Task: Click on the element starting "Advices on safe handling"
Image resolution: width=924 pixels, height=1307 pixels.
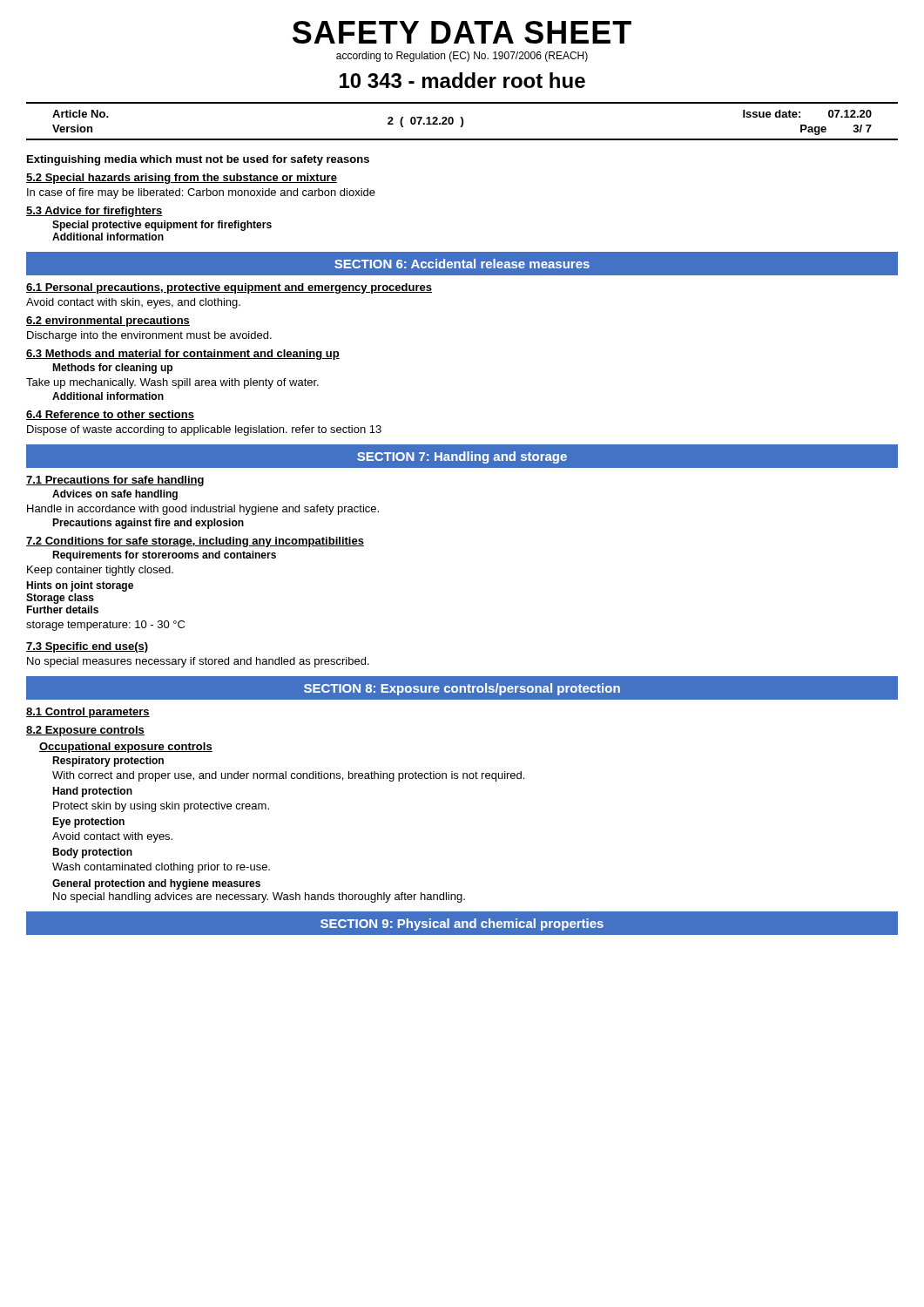Action: tap(115, 494)
